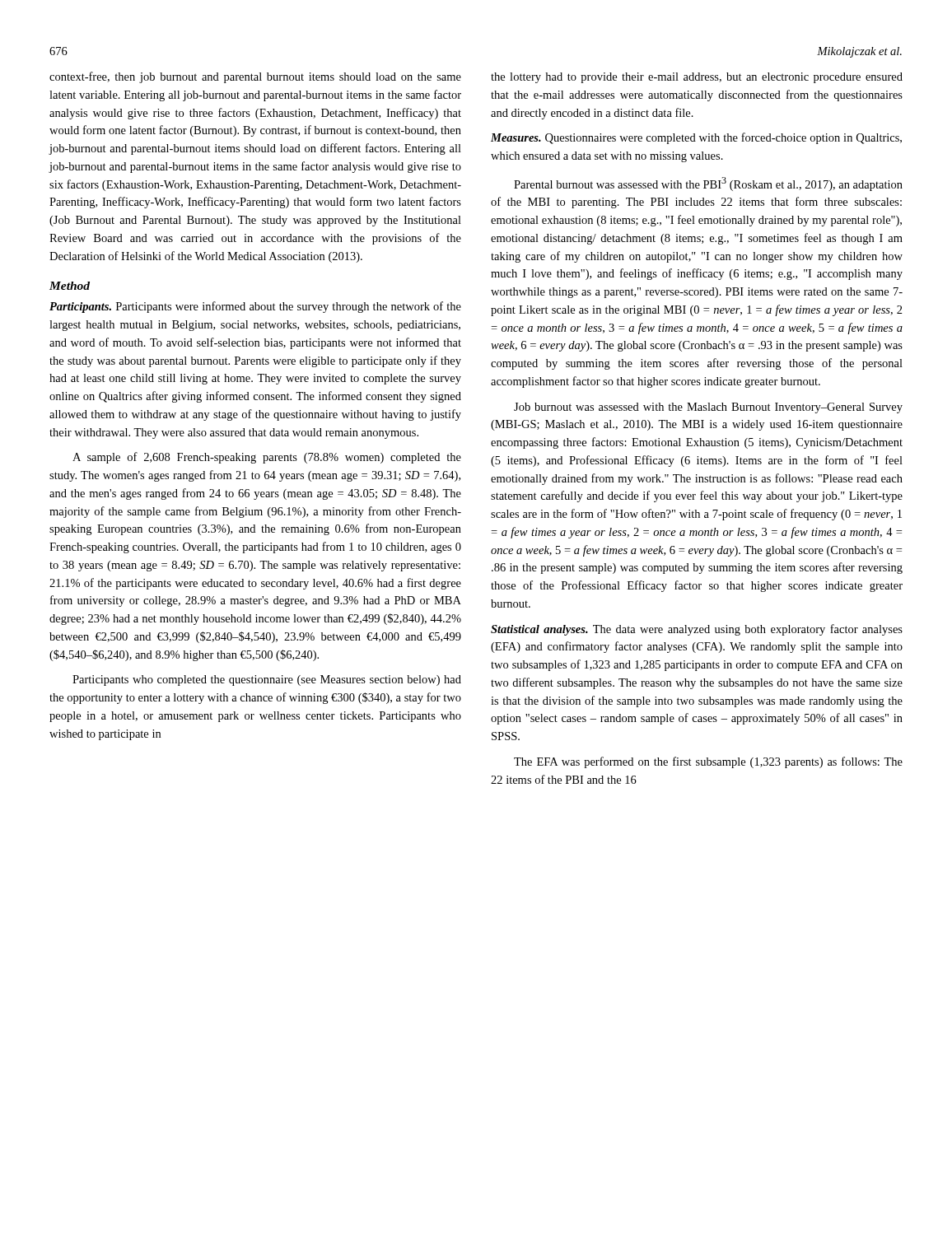952x1235 pixels.
Task: Click the passage that begins "Job burnout was"
Action: click(697, 506)
